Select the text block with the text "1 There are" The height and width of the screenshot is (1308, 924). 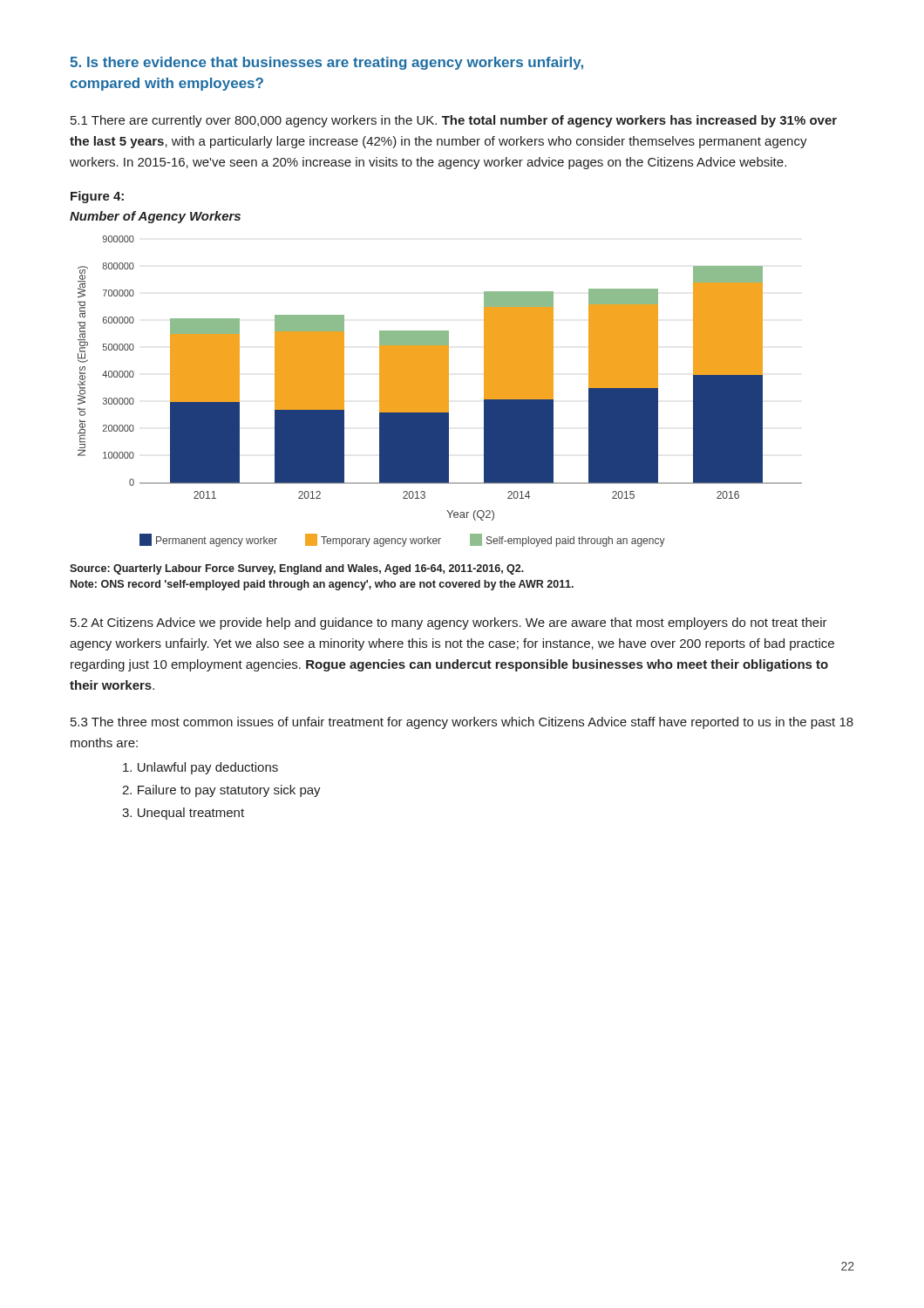453,140
